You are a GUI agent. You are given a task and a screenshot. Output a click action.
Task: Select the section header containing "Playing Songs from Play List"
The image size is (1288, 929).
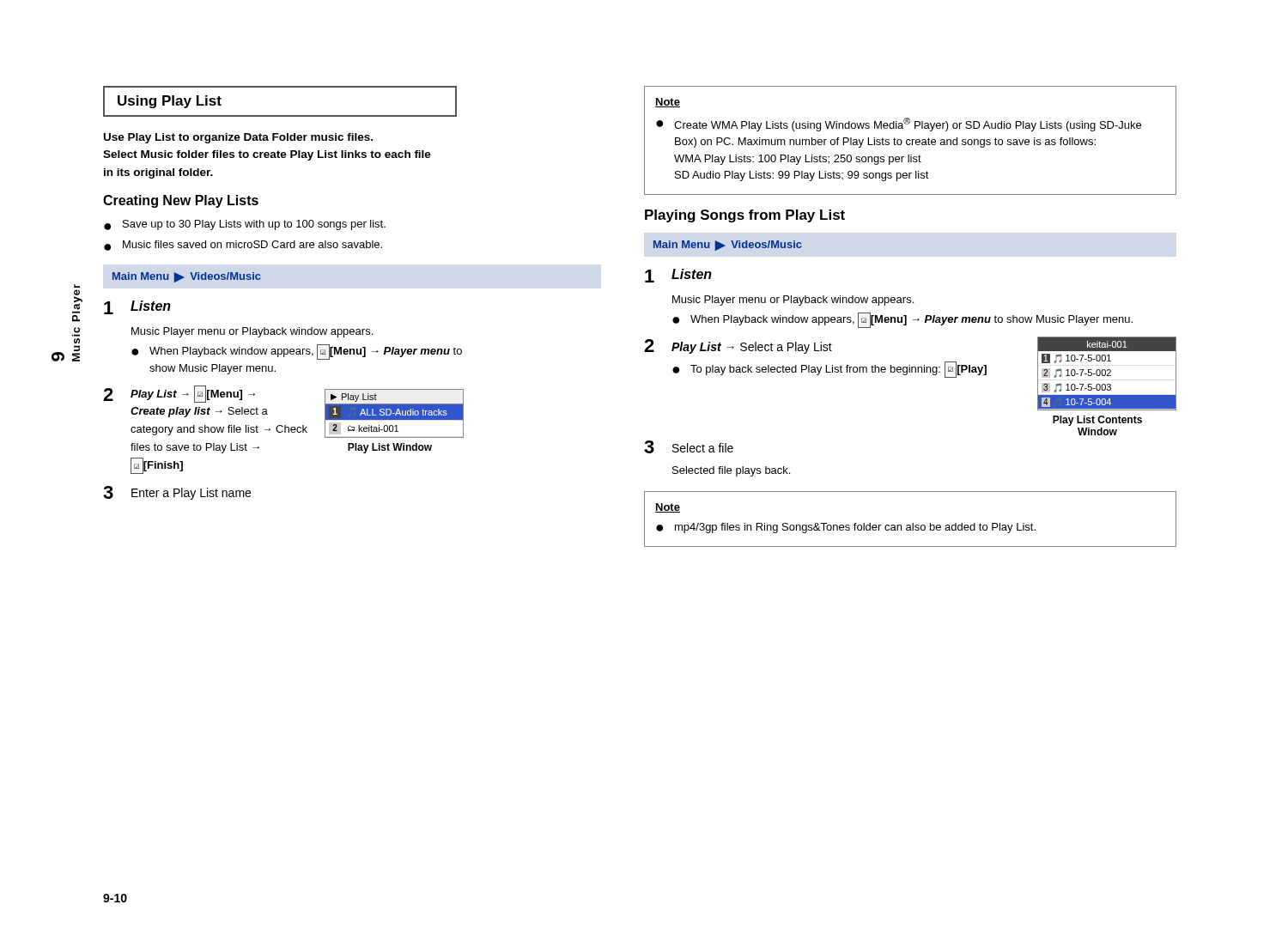[x=745, y=215]
